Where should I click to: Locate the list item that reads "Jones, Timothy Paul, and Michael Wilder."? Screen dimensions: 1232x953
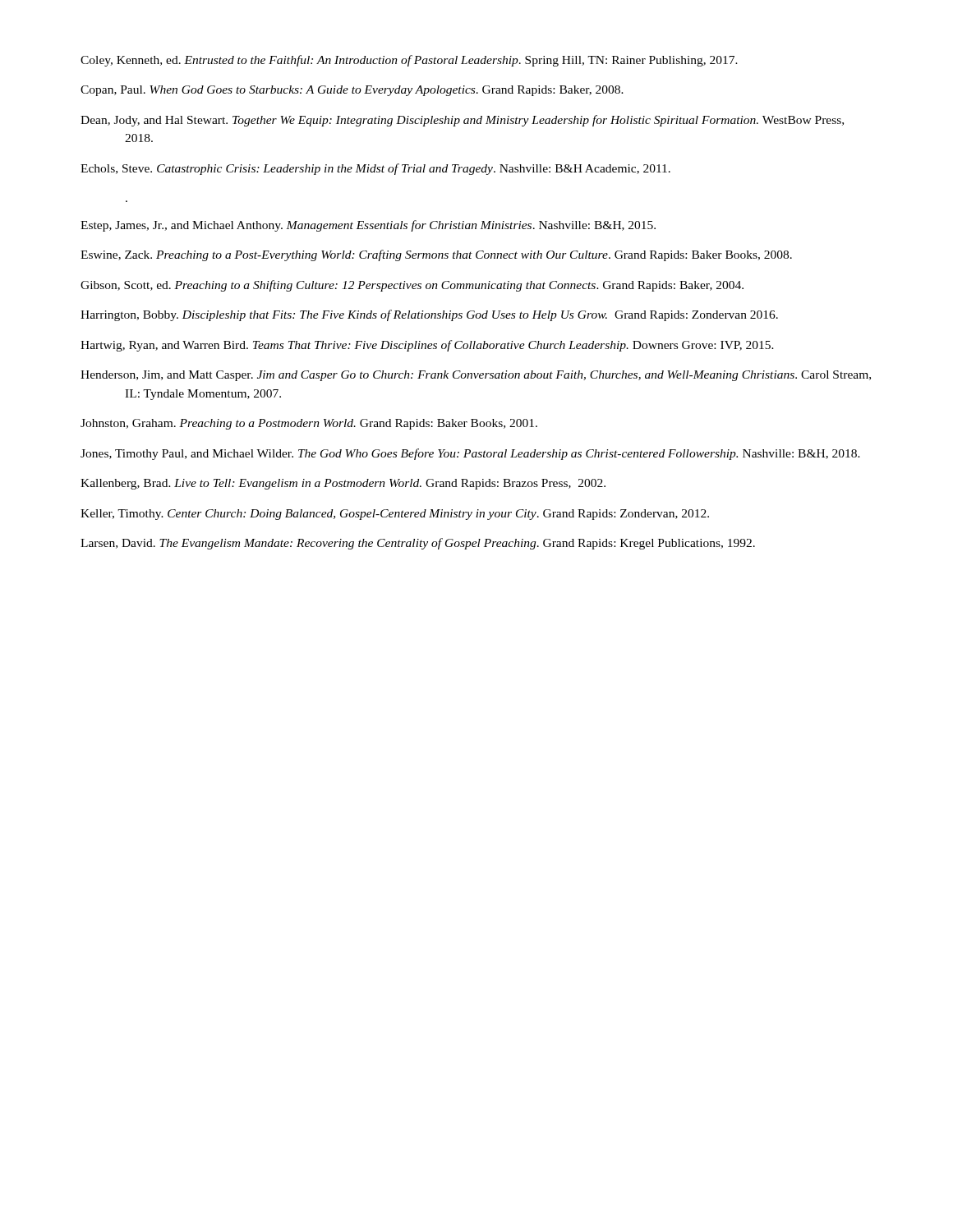tap(470, 453)
